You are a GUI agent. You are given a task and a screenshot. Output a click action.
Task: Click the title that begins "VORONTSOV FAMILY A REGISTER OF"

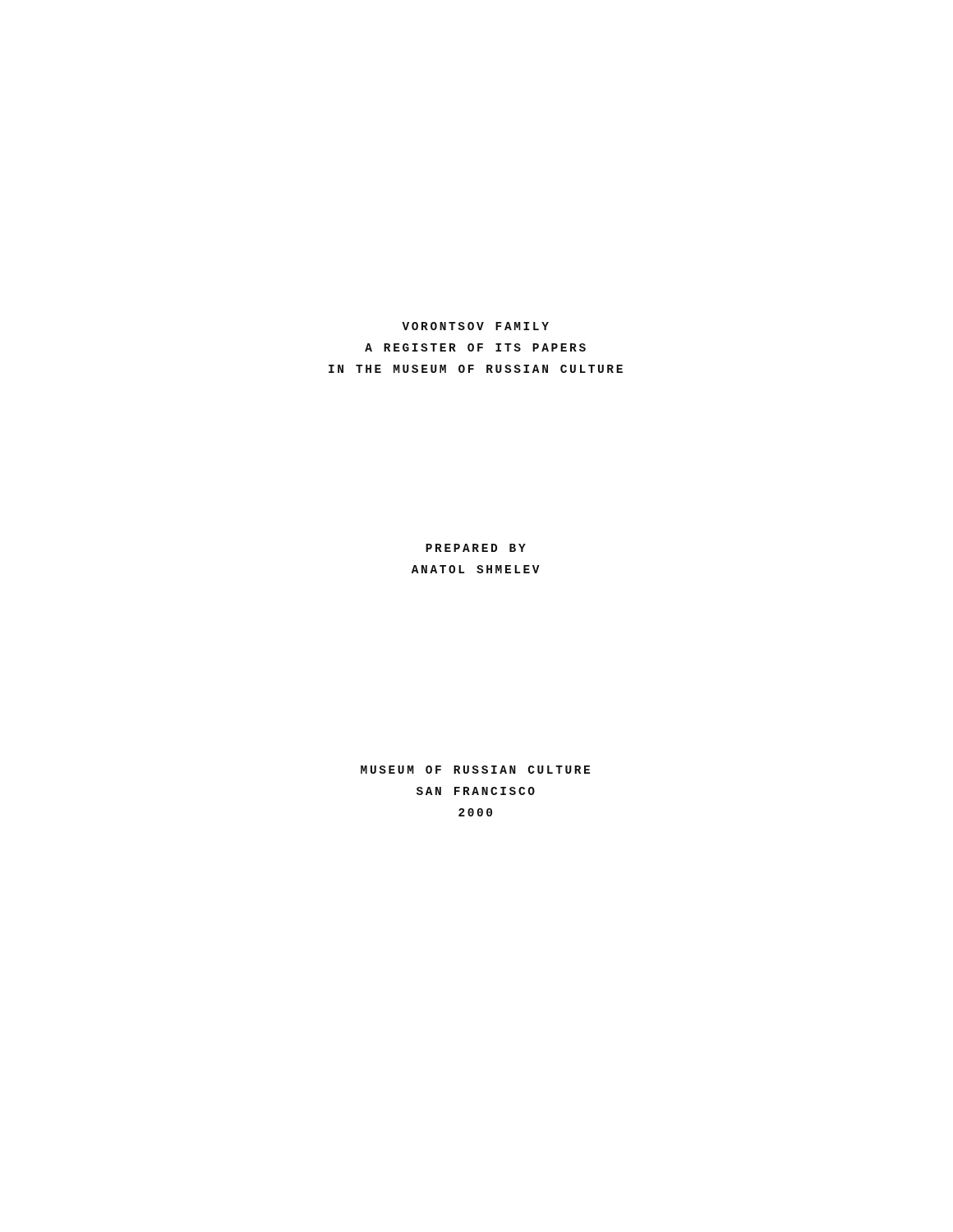tap(476, 348)
